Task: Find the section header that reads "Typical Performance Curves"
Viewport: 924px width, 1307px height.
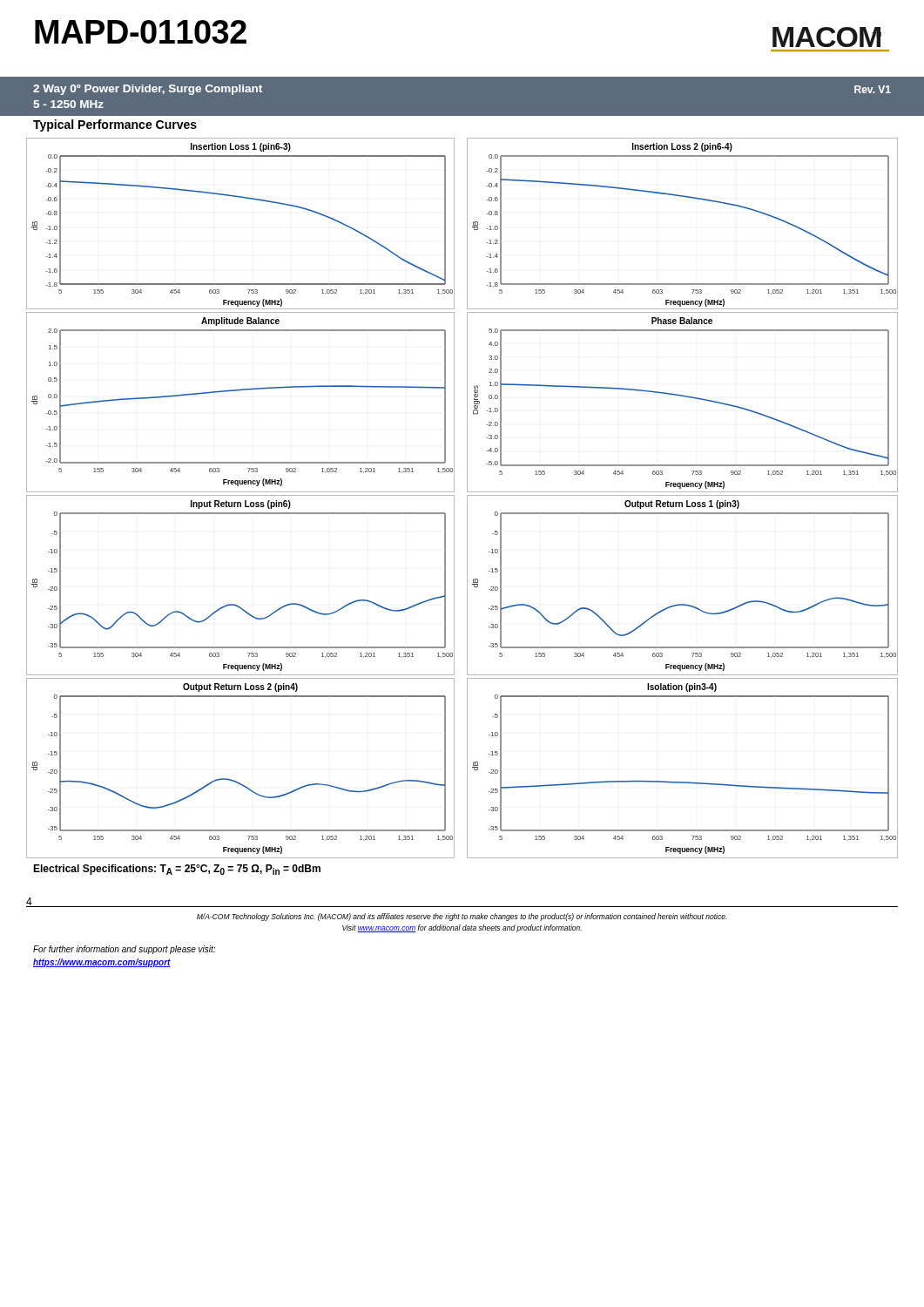Action: 115,125
